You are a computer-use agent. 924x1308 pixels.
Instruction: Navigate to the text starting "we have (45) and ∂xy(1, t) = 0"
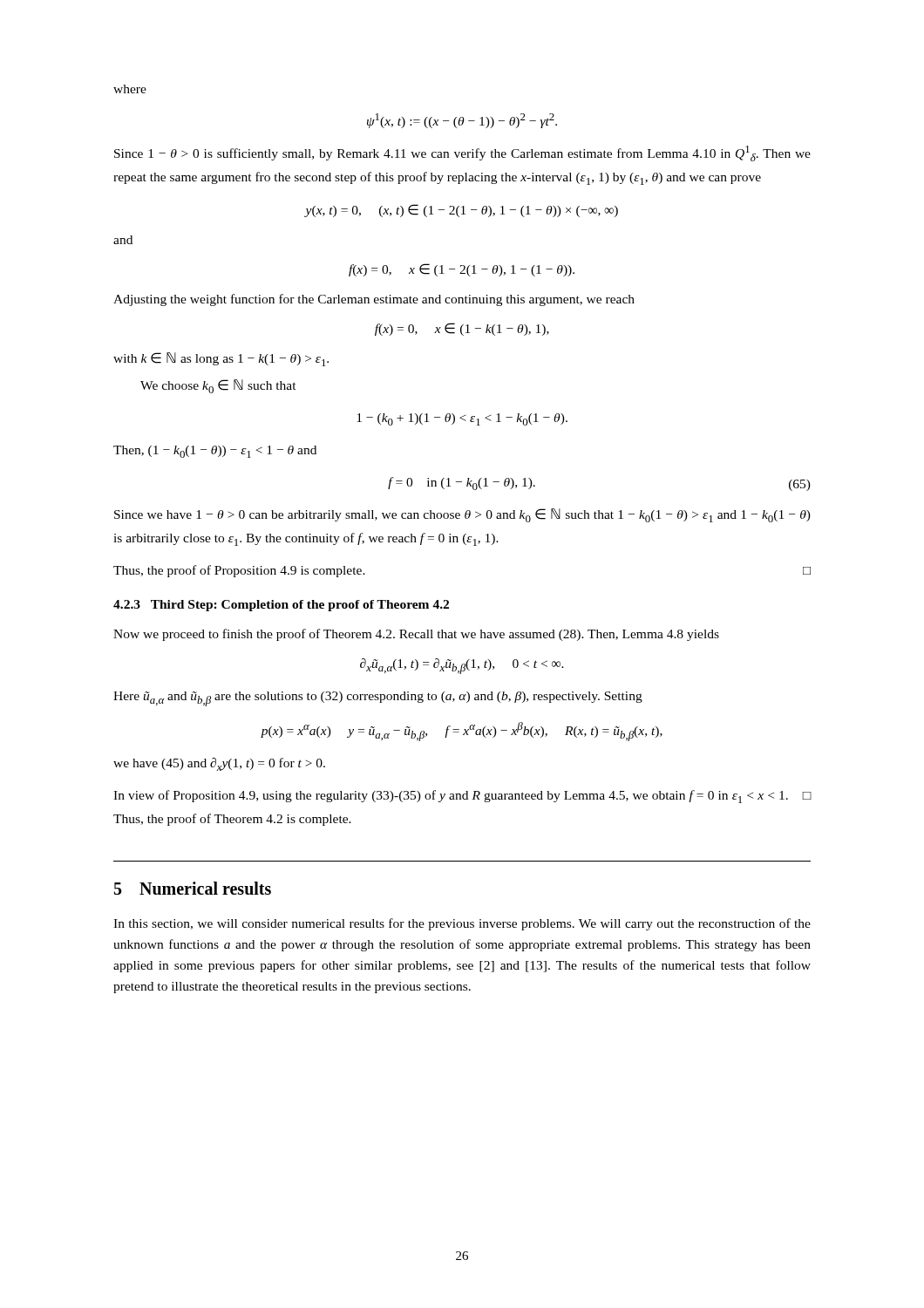point(219,764)
